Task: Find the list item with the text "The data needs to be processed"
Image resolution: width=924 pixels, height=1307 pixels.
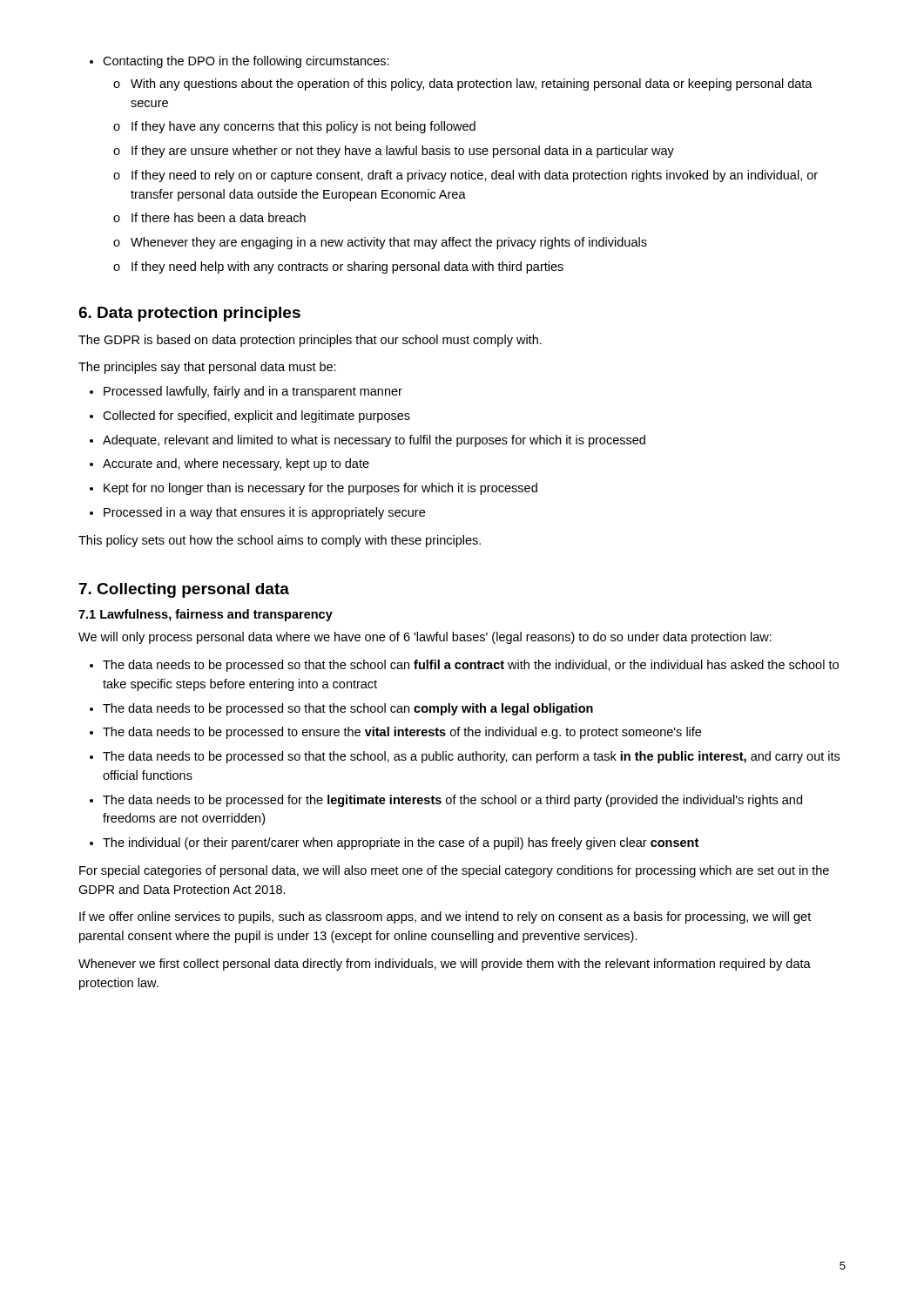Action: (x=462, y=754)
